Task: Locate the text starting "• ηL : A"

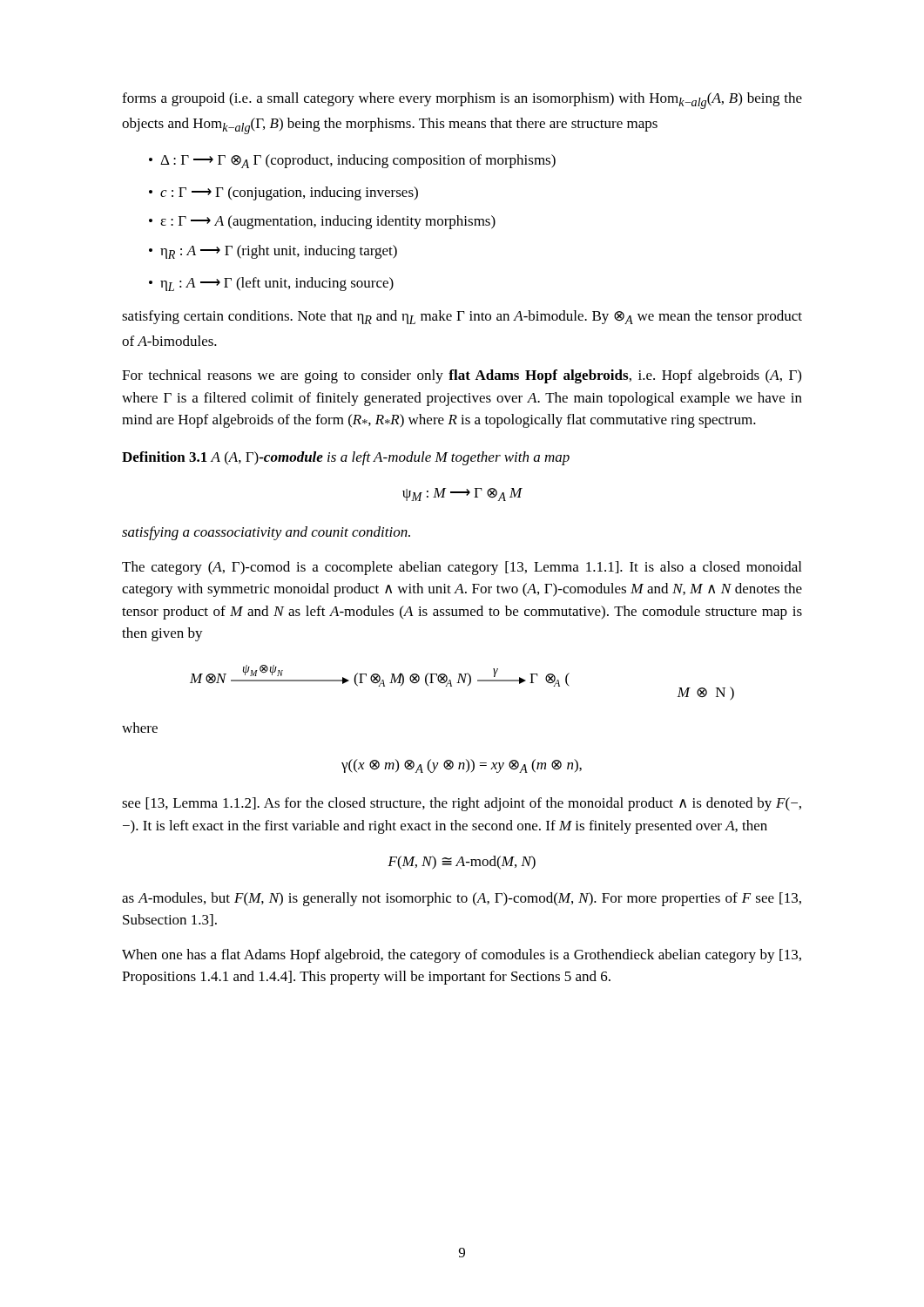Action: [x=271, y=284]
